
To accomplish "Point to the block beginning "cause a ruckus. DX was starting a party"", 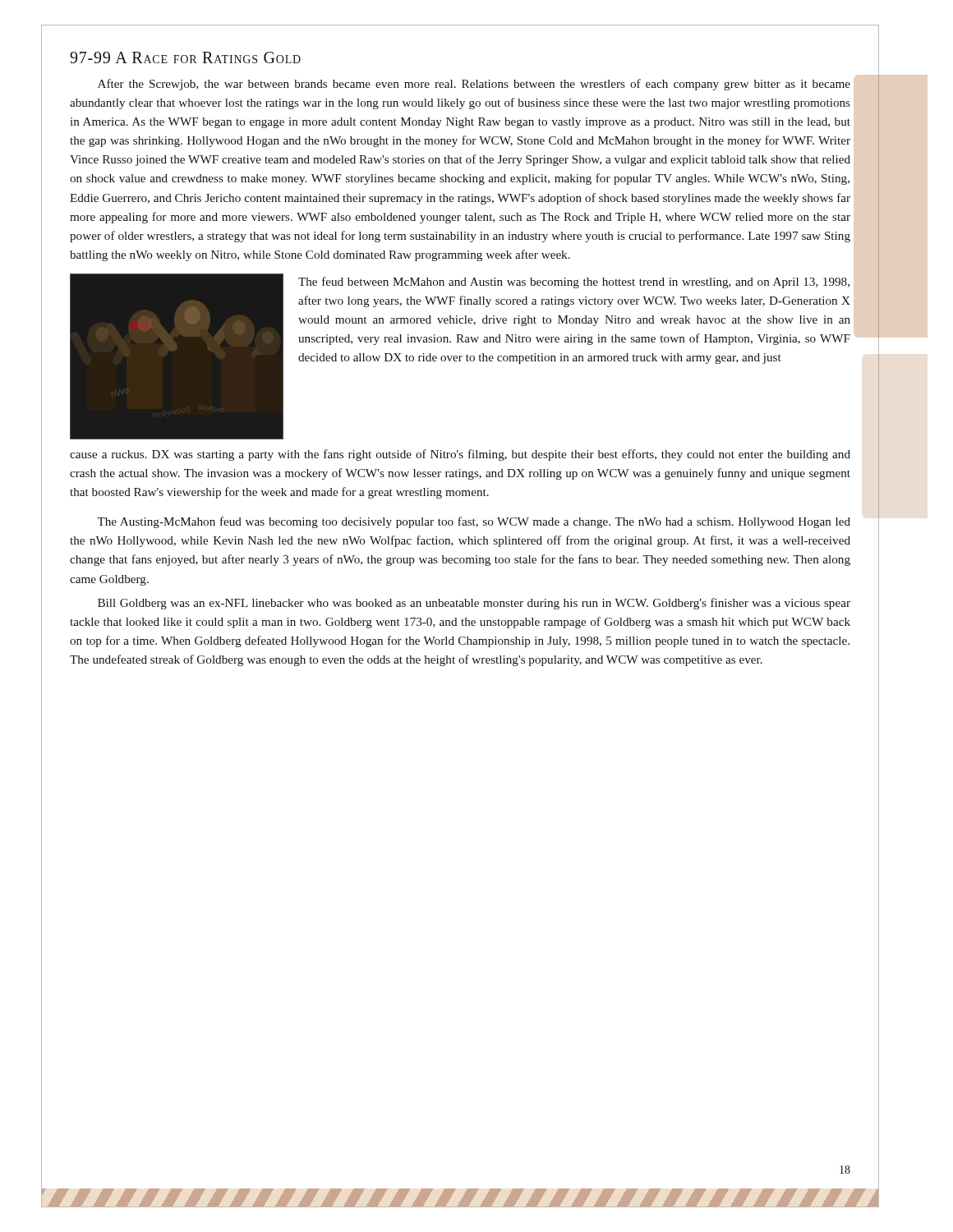I will (x=460, y=473).
